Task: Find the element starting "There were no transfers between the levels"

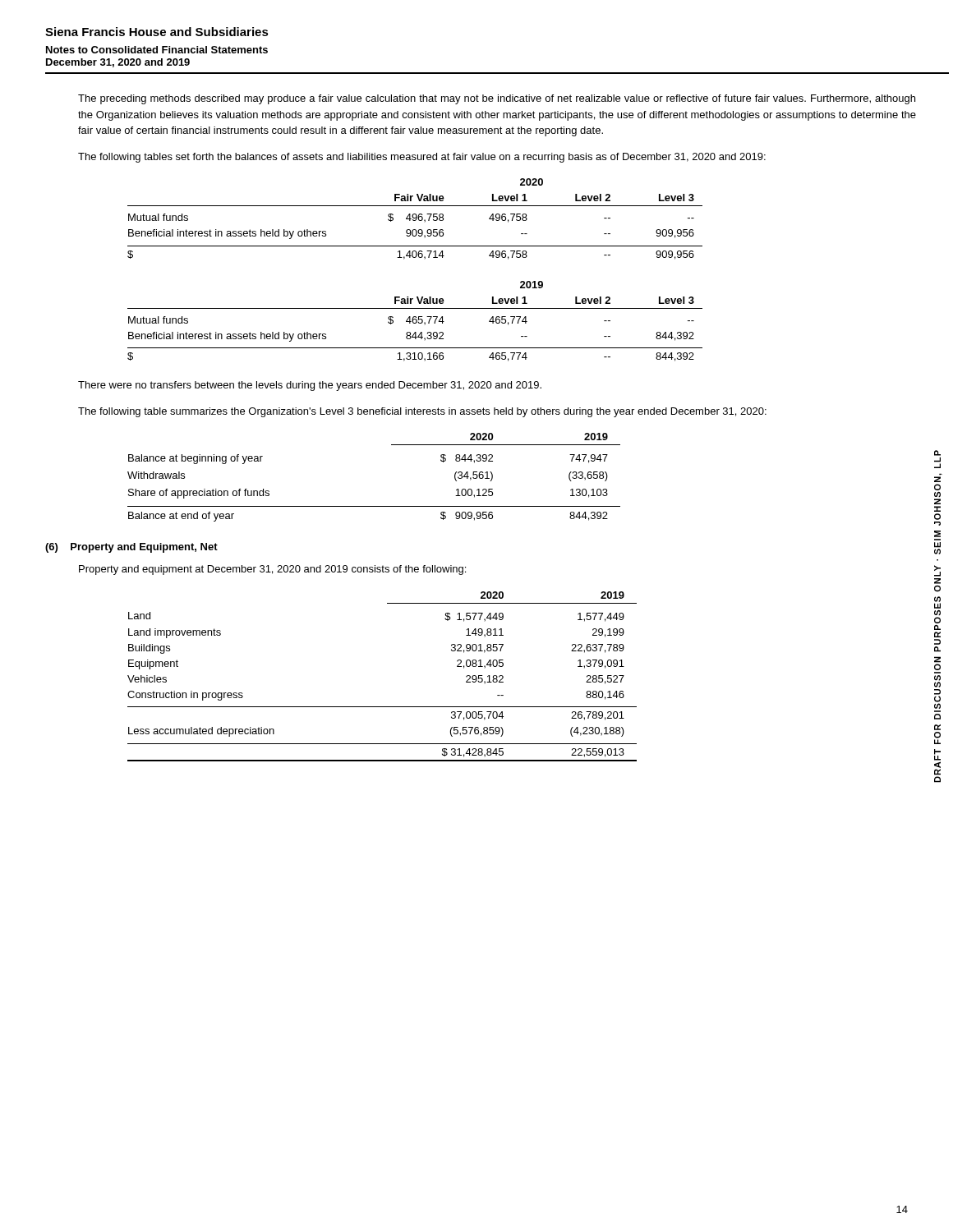Action: [x=310, y=385]
